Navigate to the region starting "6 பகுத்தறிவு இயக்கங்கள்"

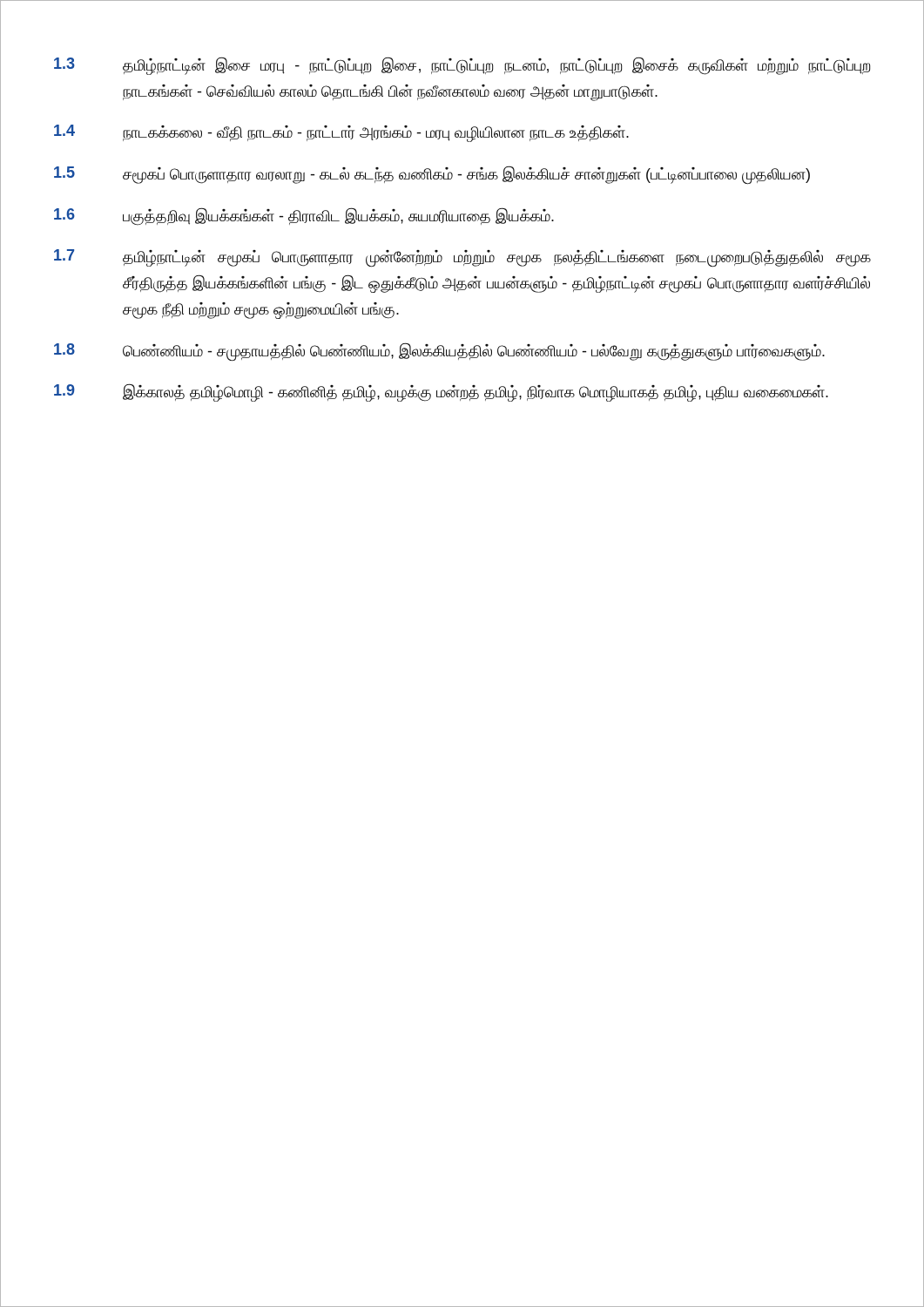point(462,217)
